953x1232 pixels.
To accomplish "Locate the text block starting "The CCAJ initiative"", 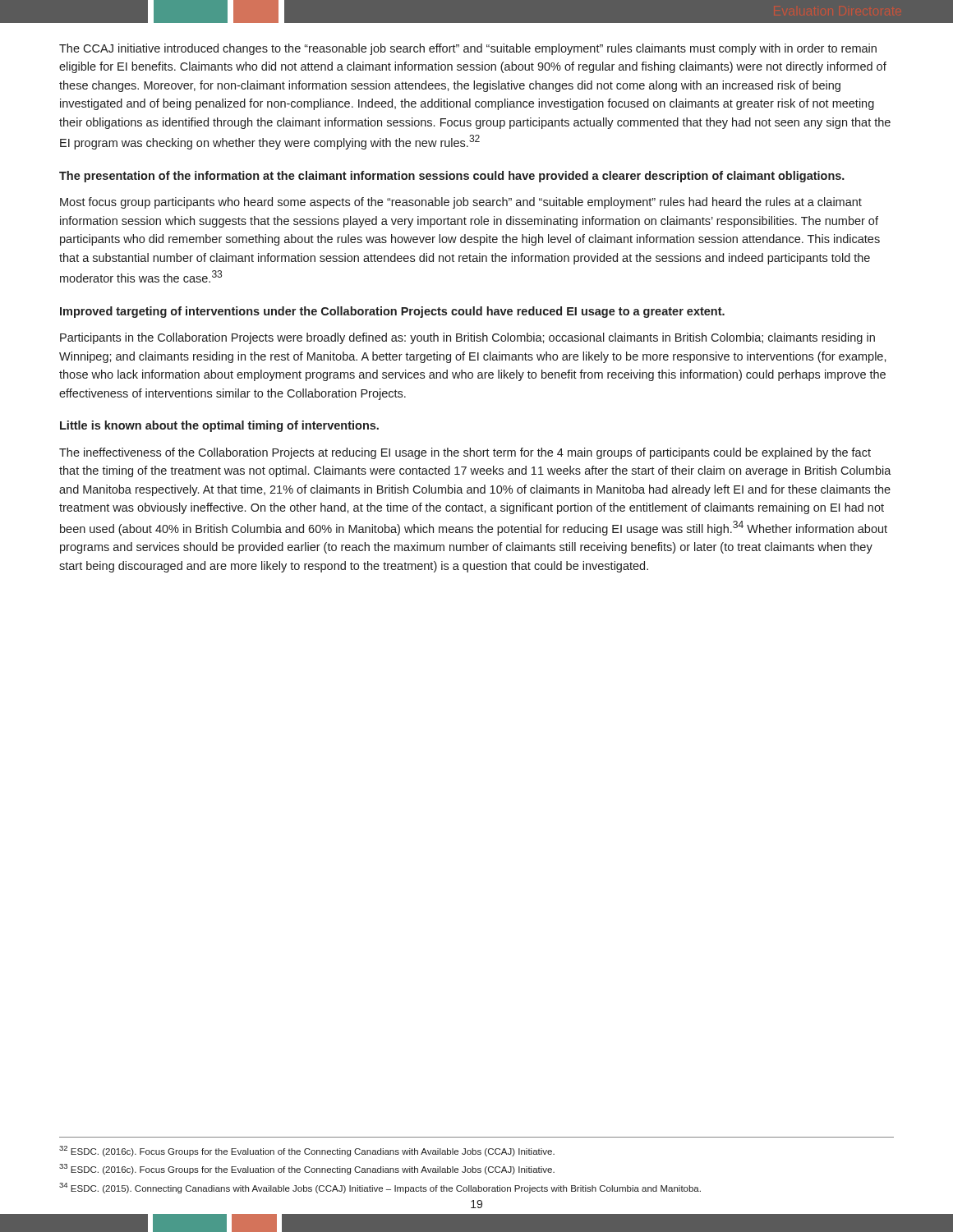I will (475, 96).
